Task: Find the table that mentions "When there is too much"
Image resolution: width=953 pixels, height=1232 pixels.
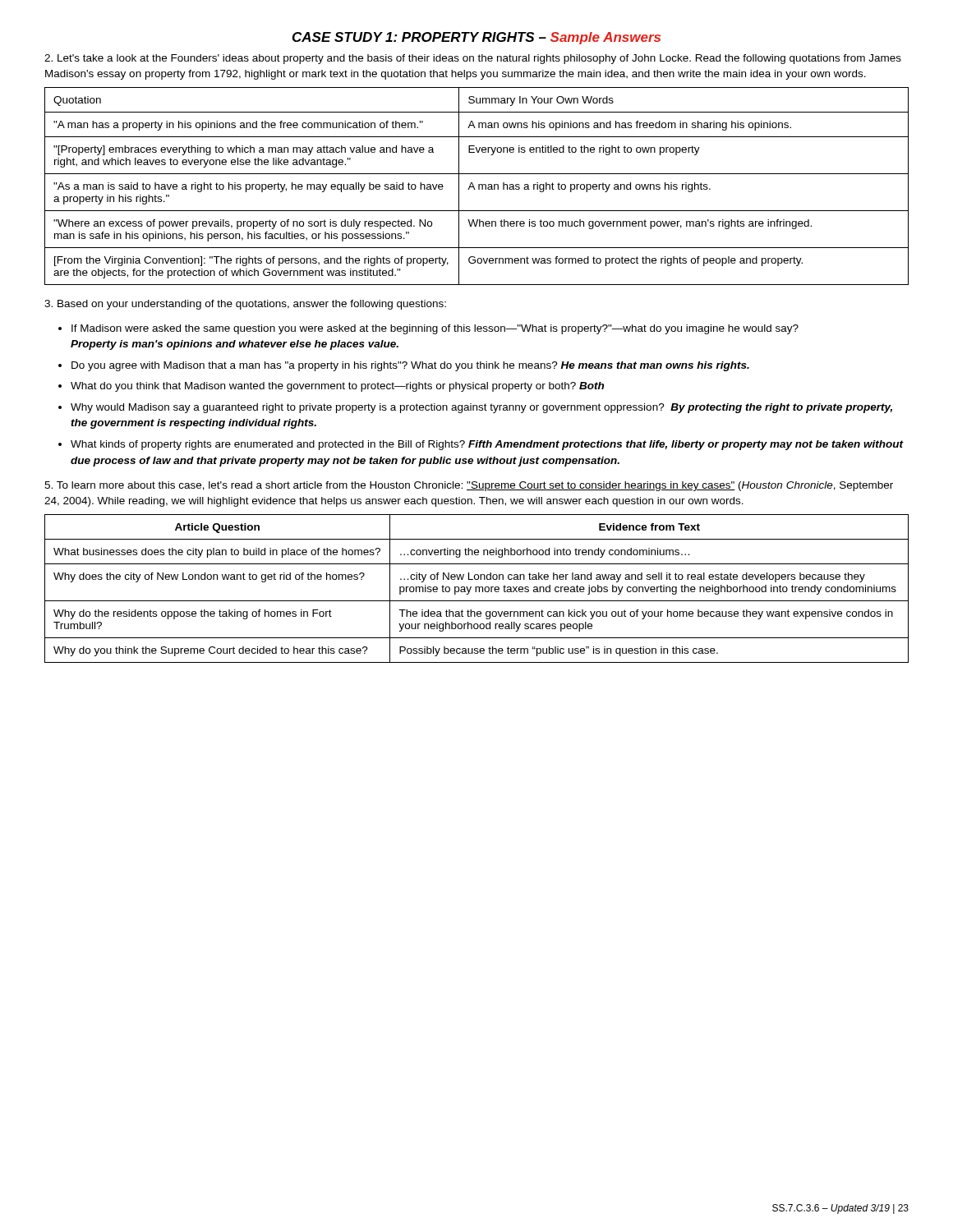Action: pyautogui.click(x=476, y=186)
